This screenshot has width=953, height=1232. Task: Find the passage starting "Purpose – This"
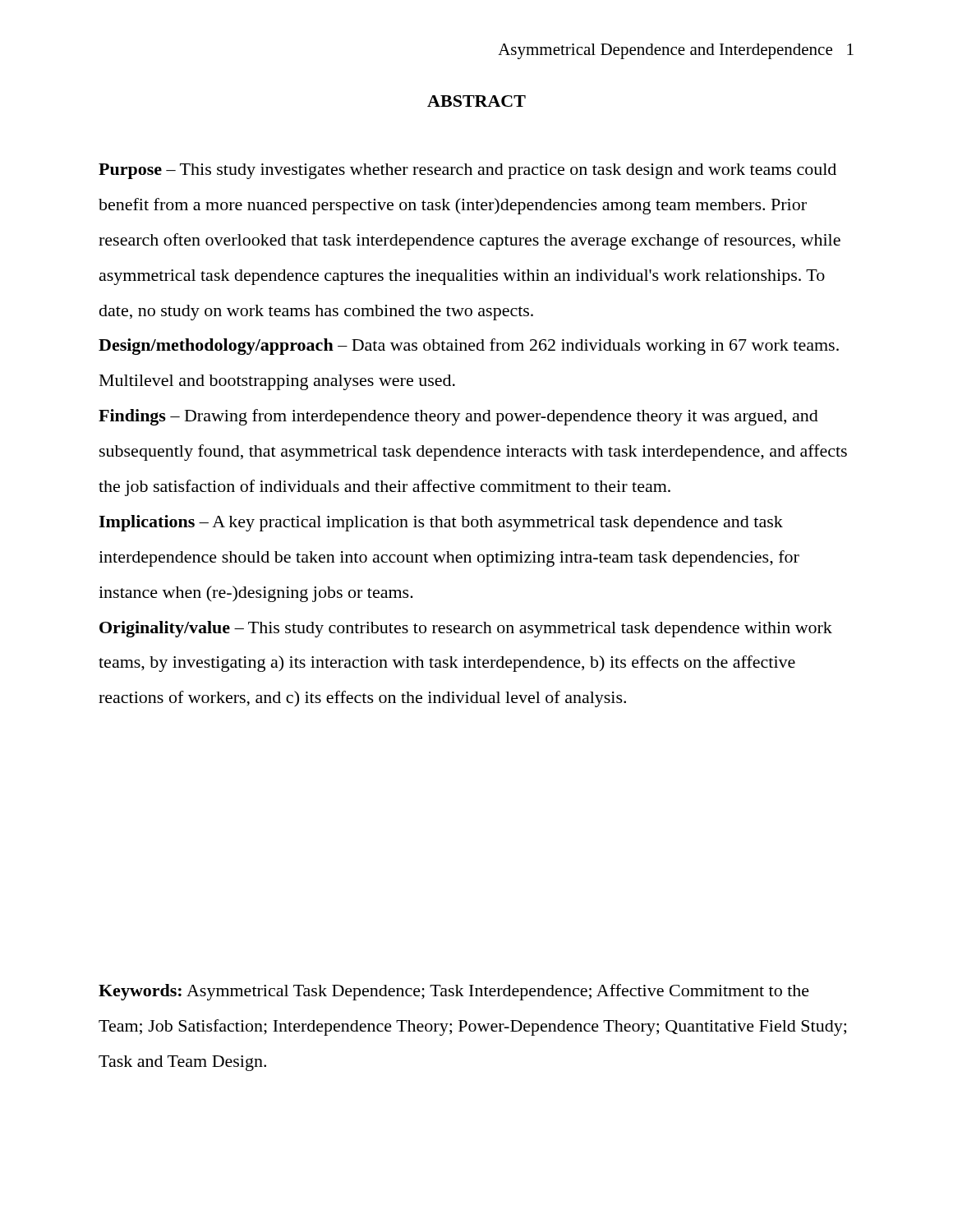tap(467, 171)
